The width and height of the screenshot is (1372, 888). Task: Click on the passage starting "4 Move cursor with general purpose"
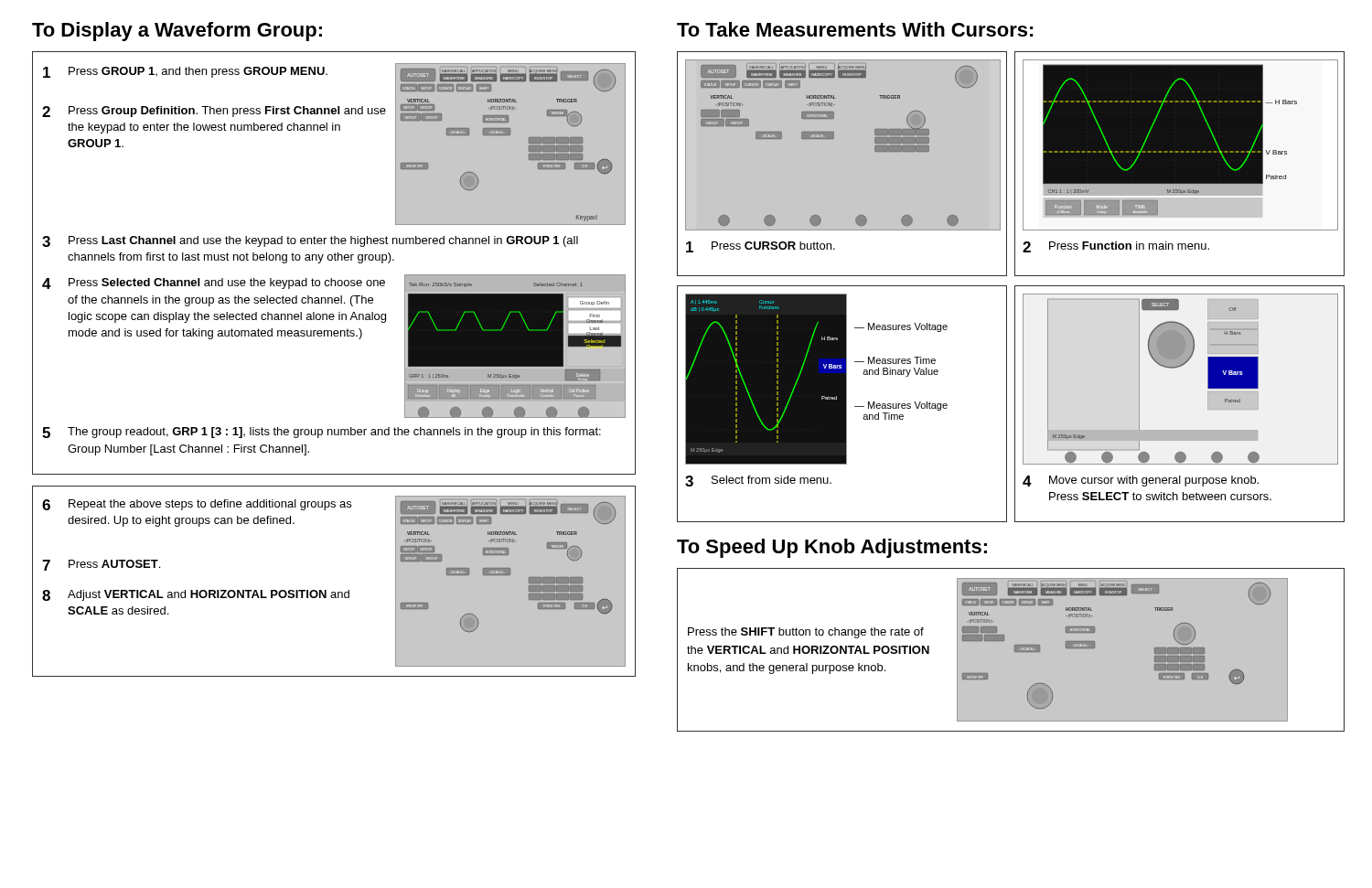pos(1179,488)
